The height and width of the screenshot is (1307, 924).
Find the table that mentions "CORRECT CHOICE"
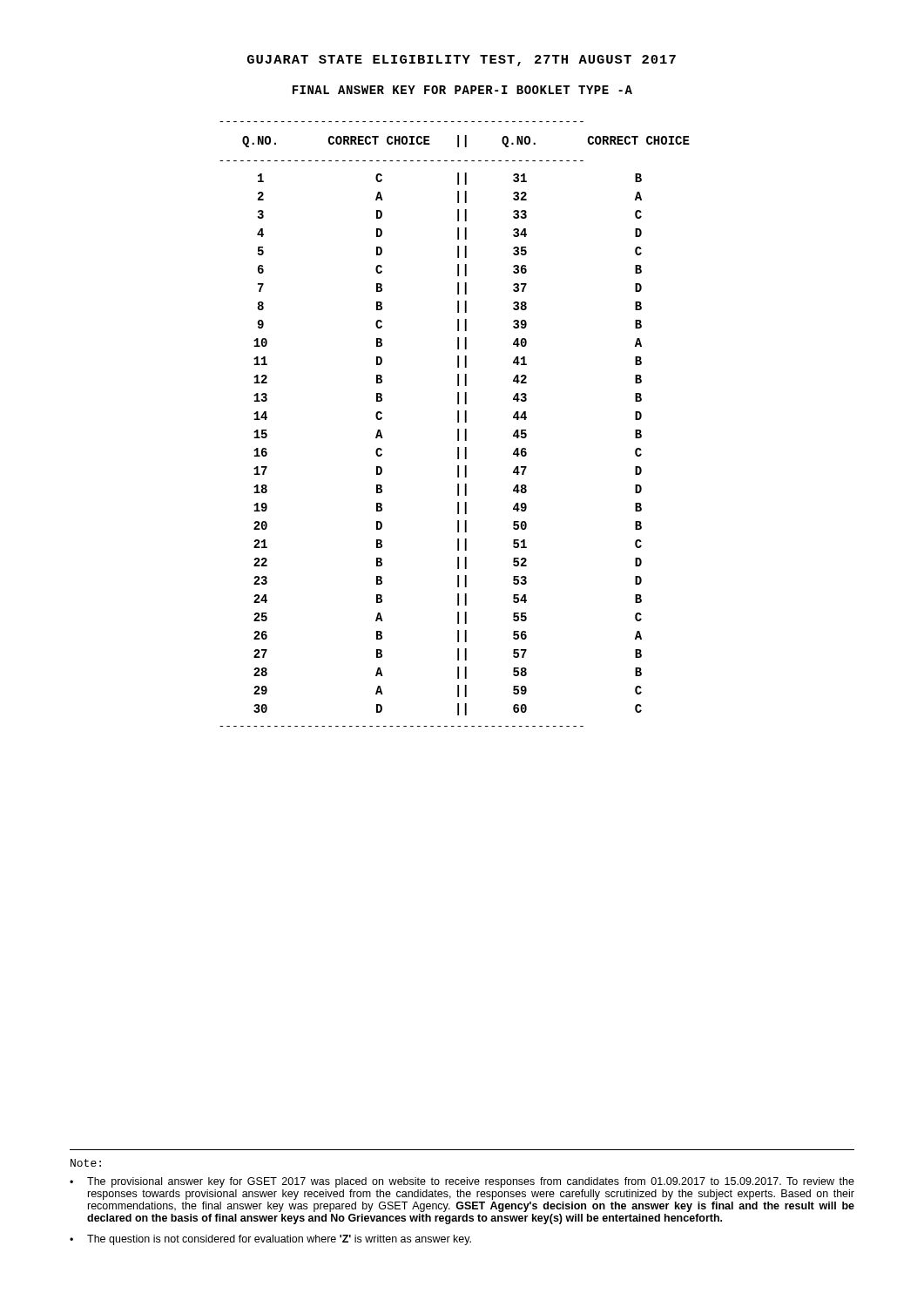pyautogui.click(x=462, y=424)
